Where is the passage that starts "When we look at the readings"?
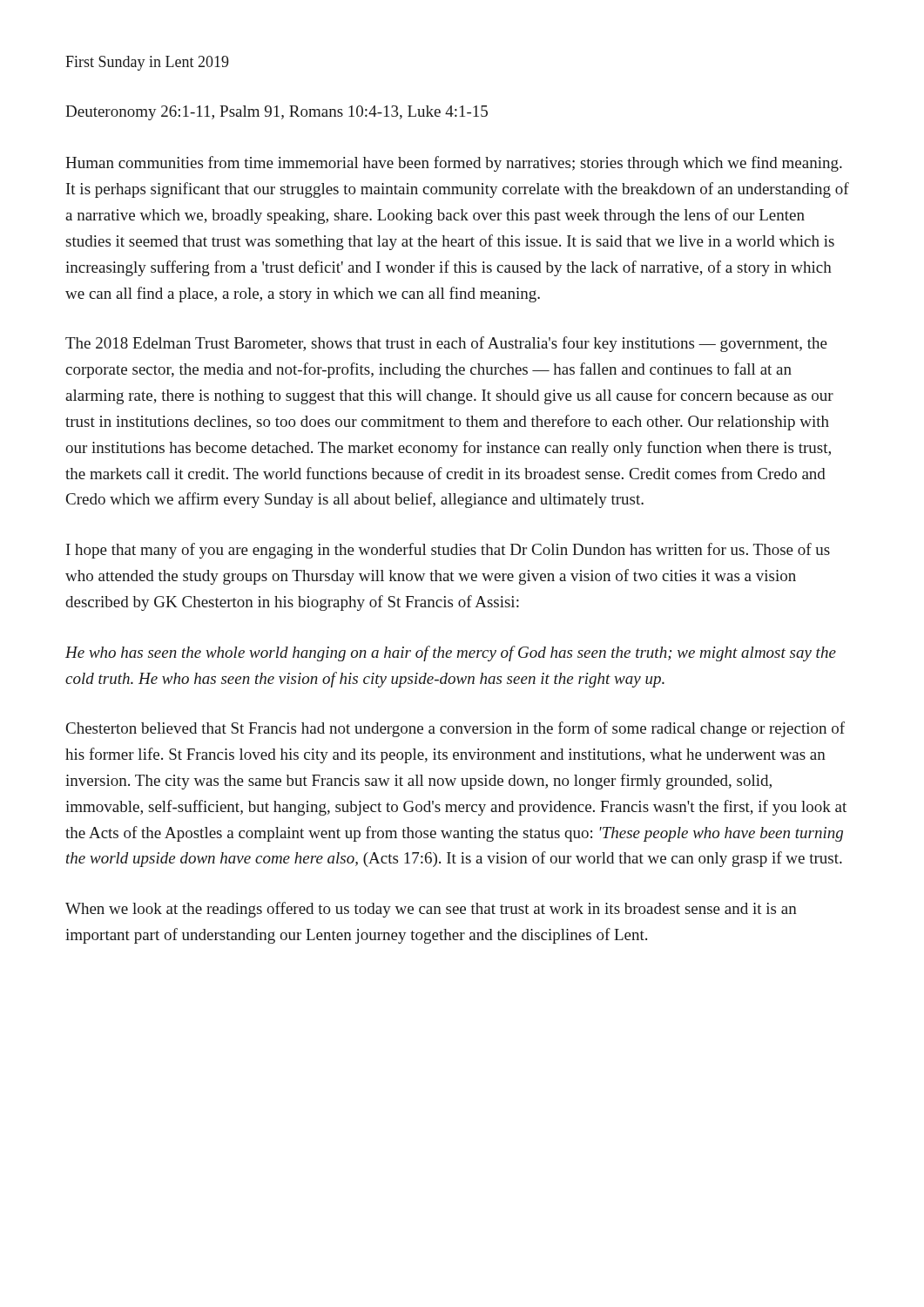Image resolution: width=924 pixels, height=1307 pixels. (431, 922)
